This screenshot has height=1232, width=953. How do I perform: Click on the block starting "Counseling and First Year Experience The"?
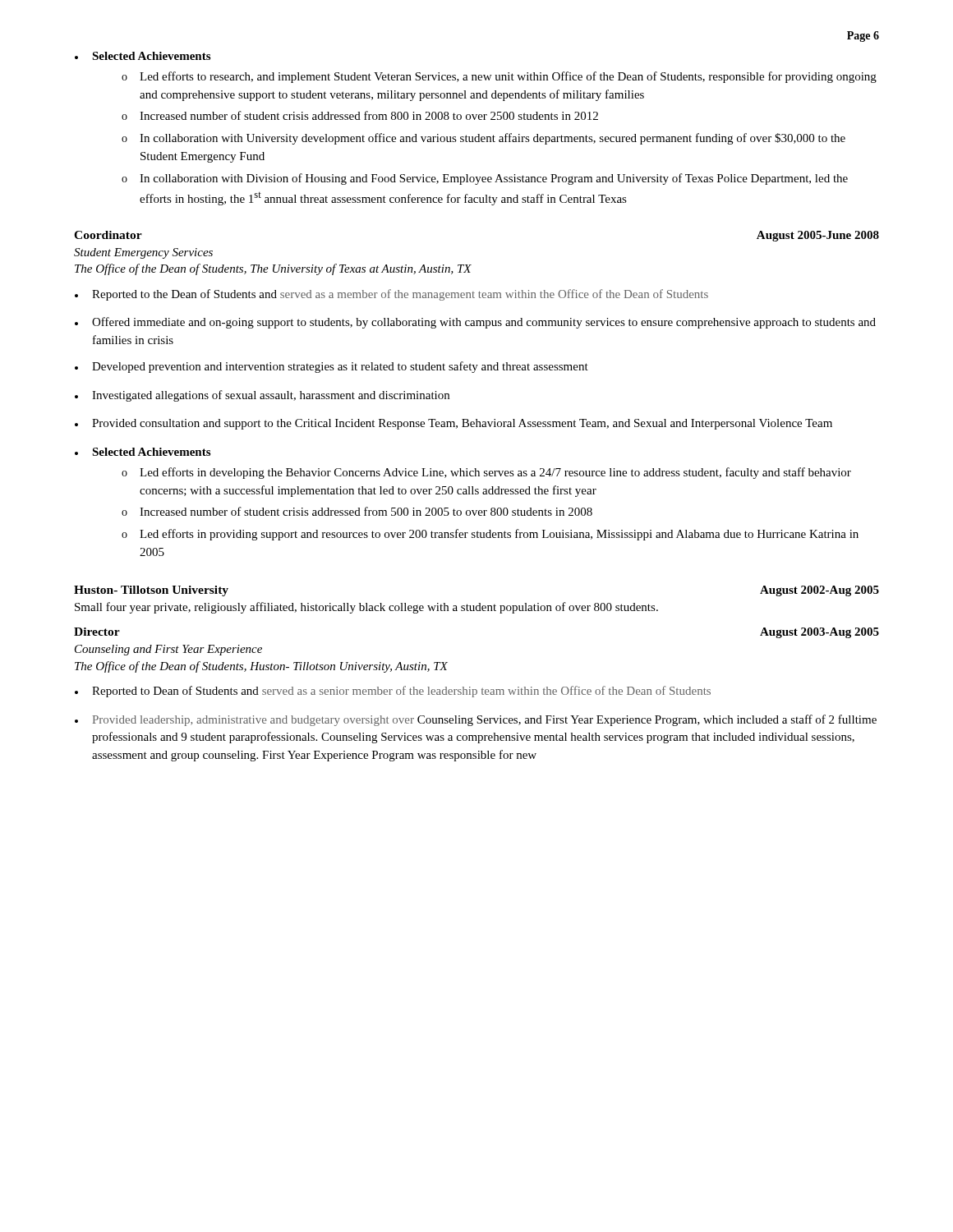(x=168, y=650)
